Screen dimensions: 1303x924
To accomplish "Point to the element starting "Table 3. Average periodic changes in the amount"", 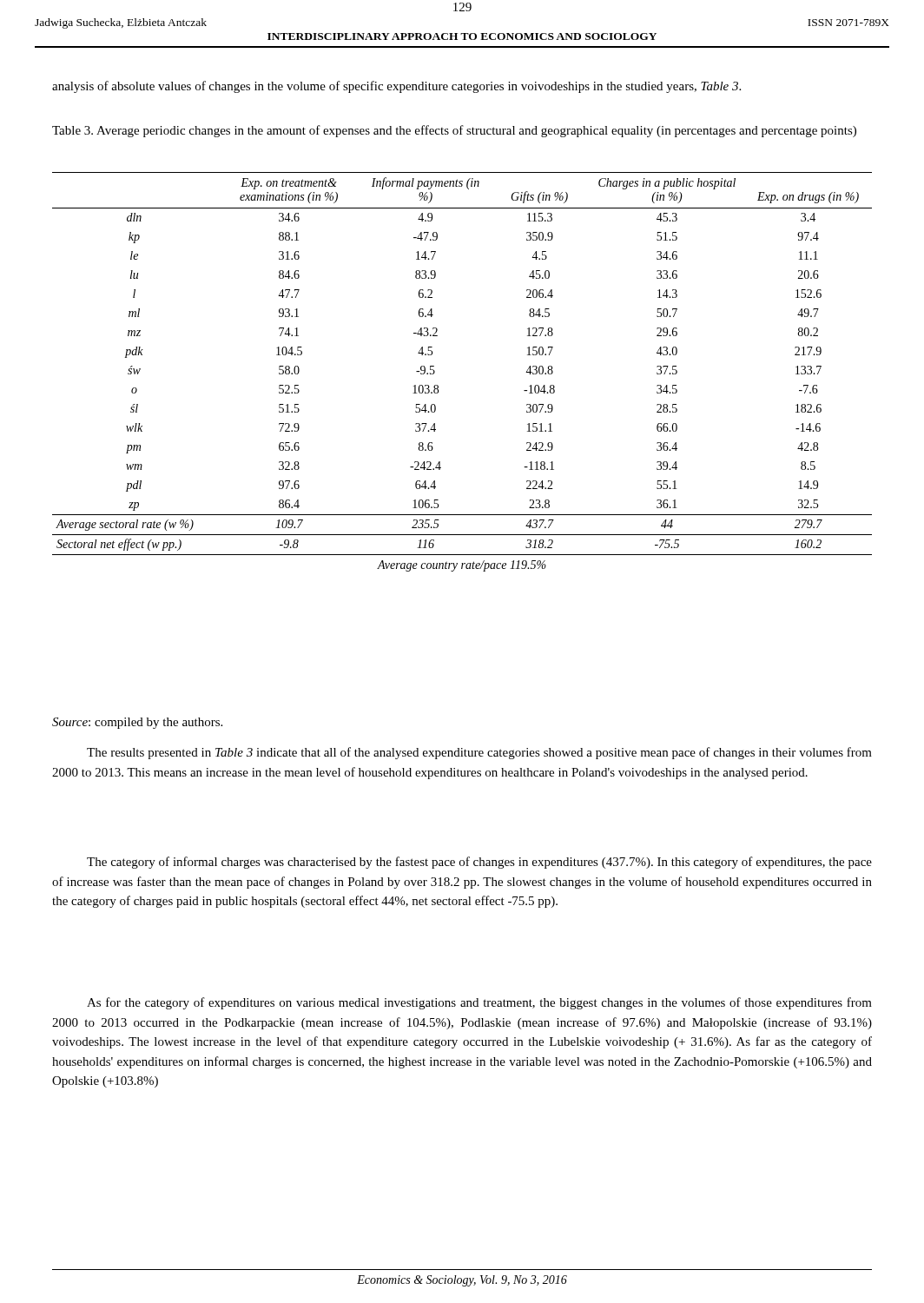I will (x=455, y=130).
